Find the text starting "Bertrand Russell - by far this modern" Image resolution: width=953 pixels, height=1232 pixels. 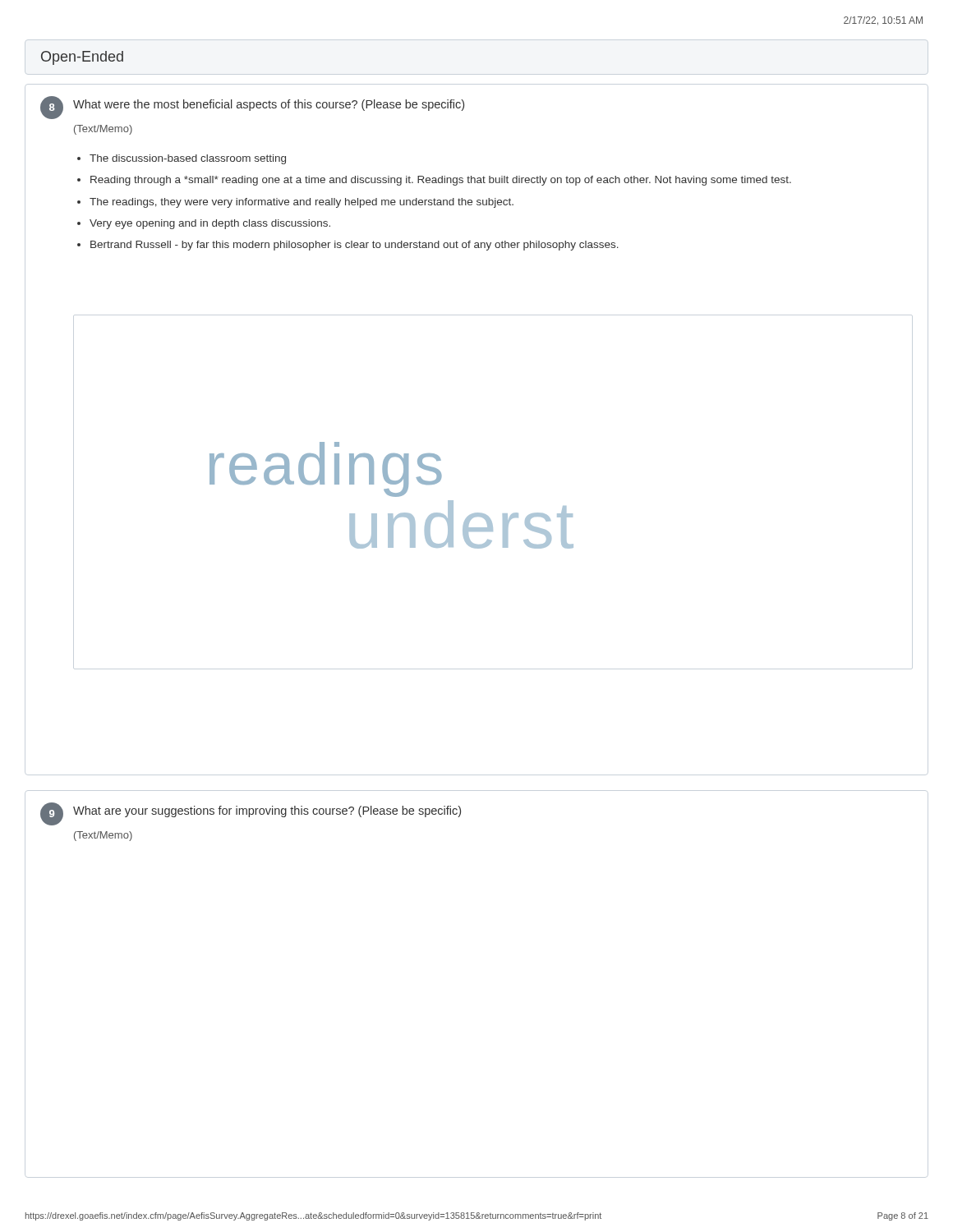point(354,244)
